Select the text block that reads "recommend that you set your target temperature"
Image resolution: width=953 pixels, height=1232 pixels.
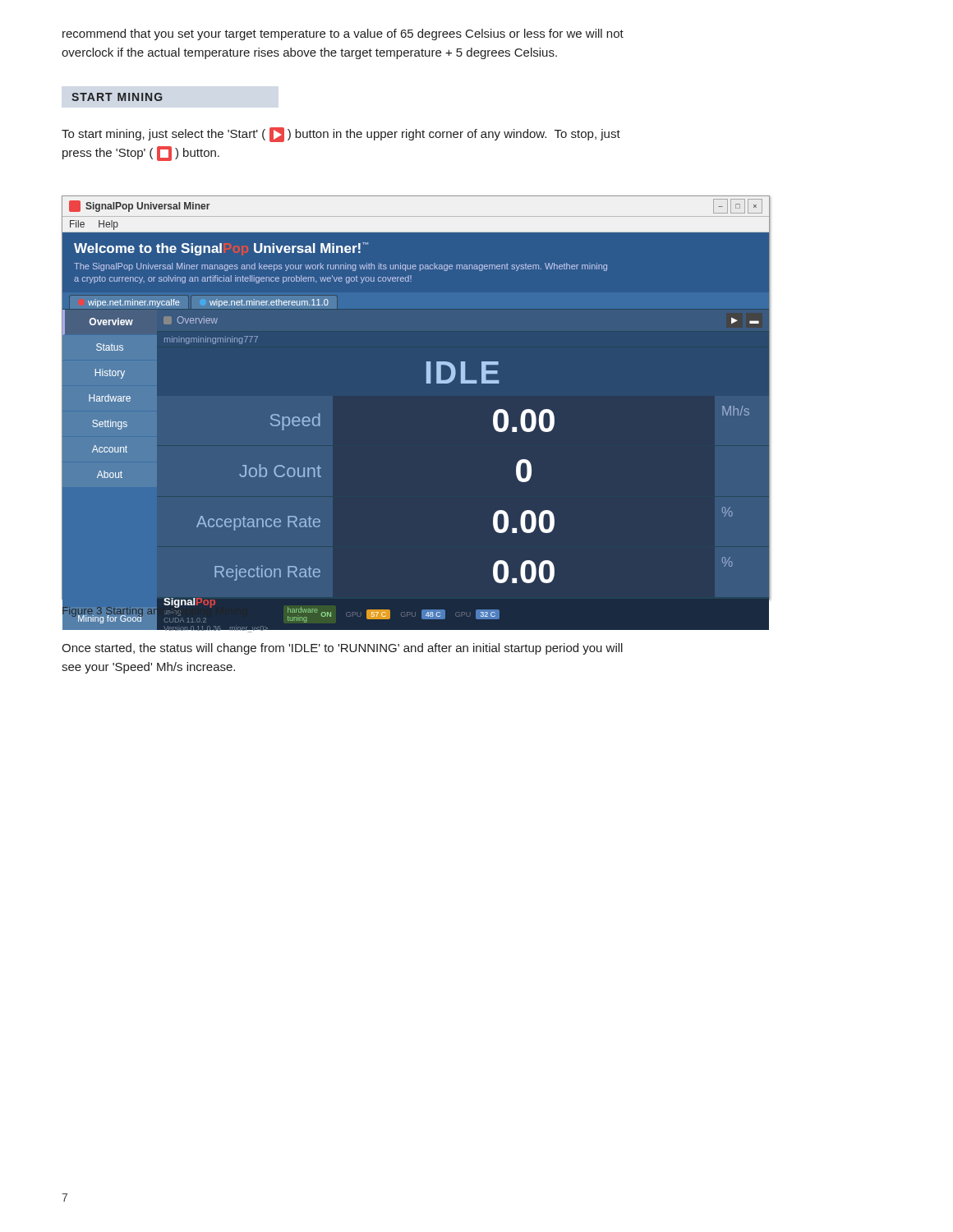(x=342, y=43)
